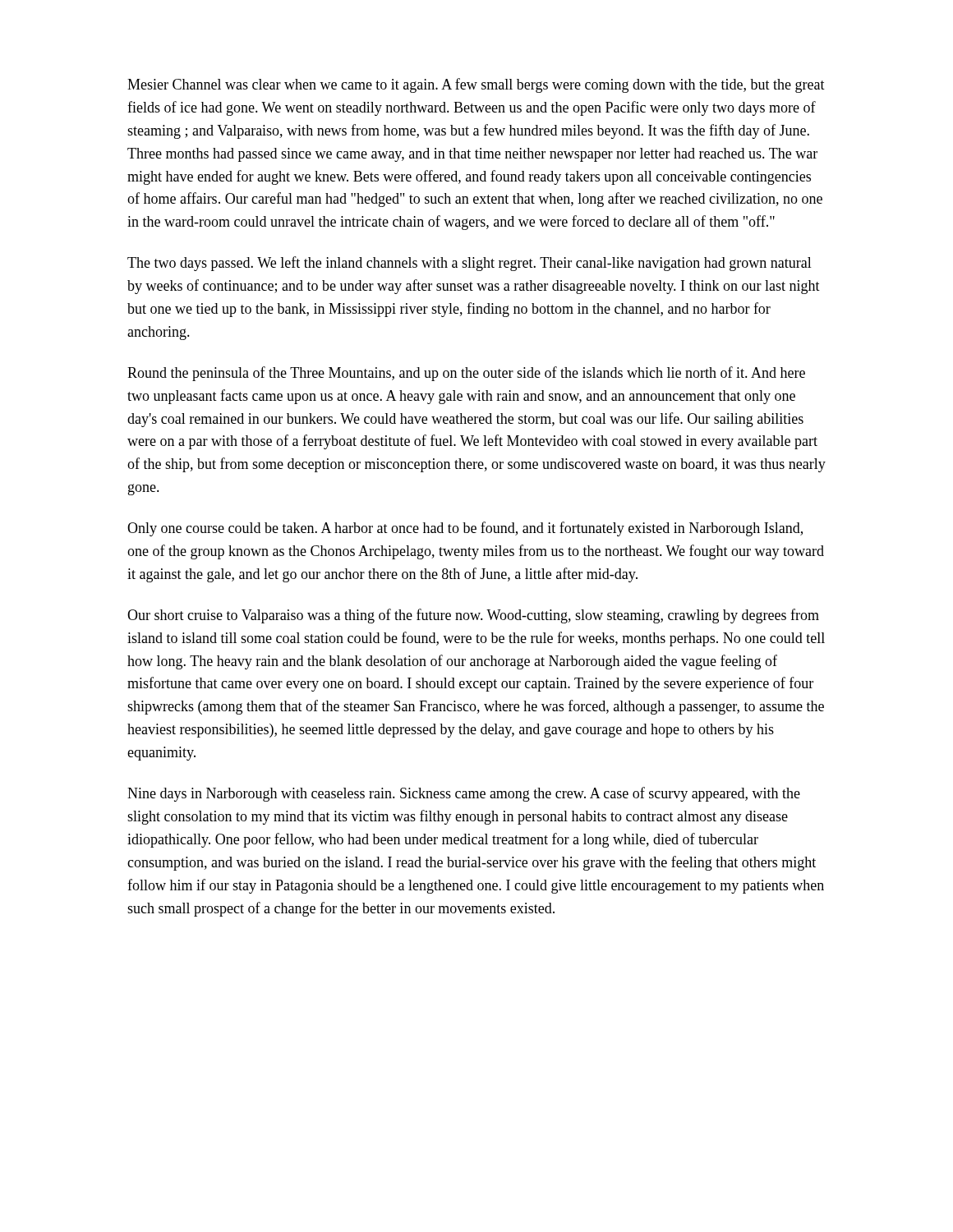Click the passage that begins "The two days passed. We"

[x=473, y=297]
